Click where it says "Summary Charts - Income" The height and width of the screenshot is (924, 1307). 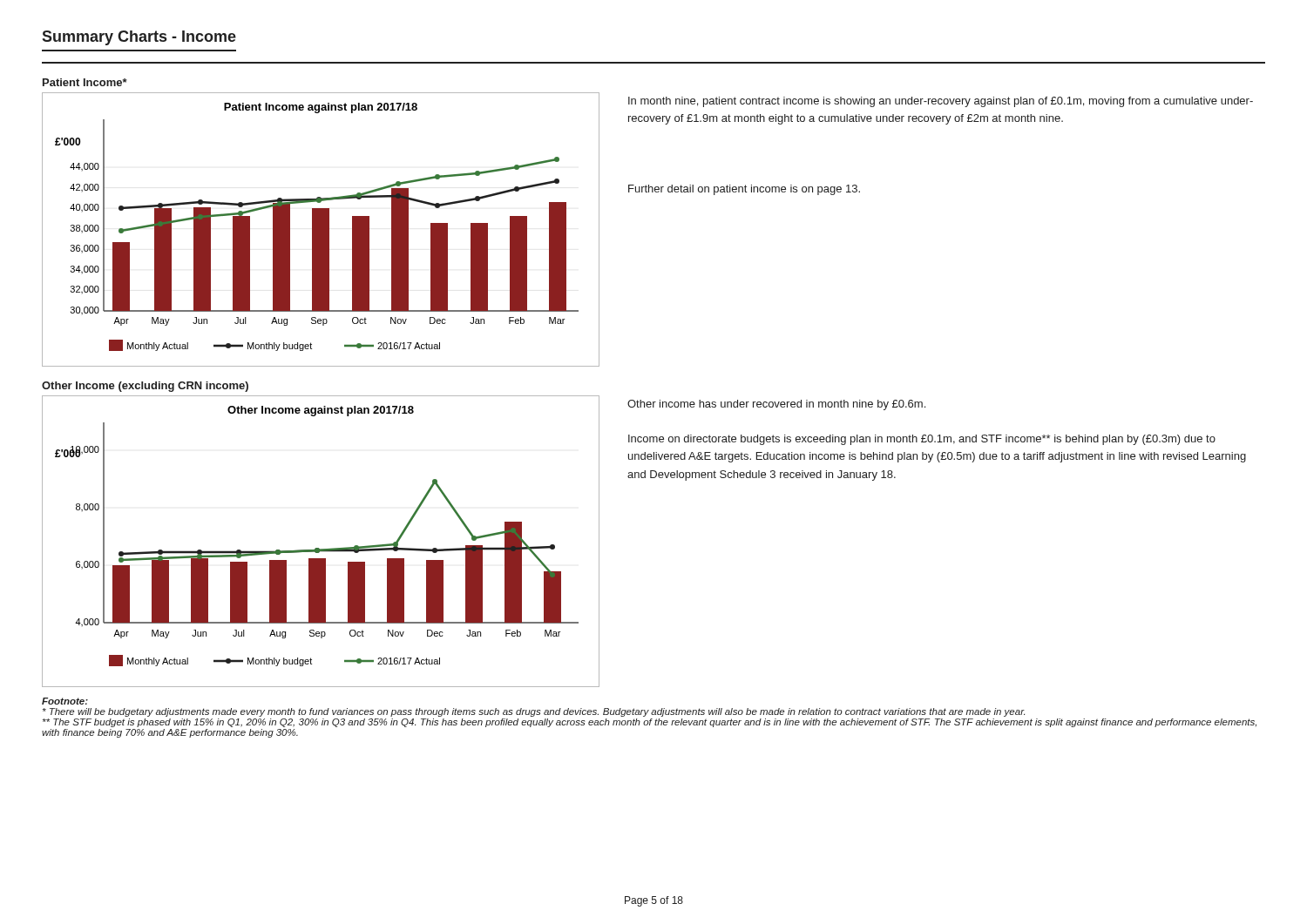click(139, 40)
